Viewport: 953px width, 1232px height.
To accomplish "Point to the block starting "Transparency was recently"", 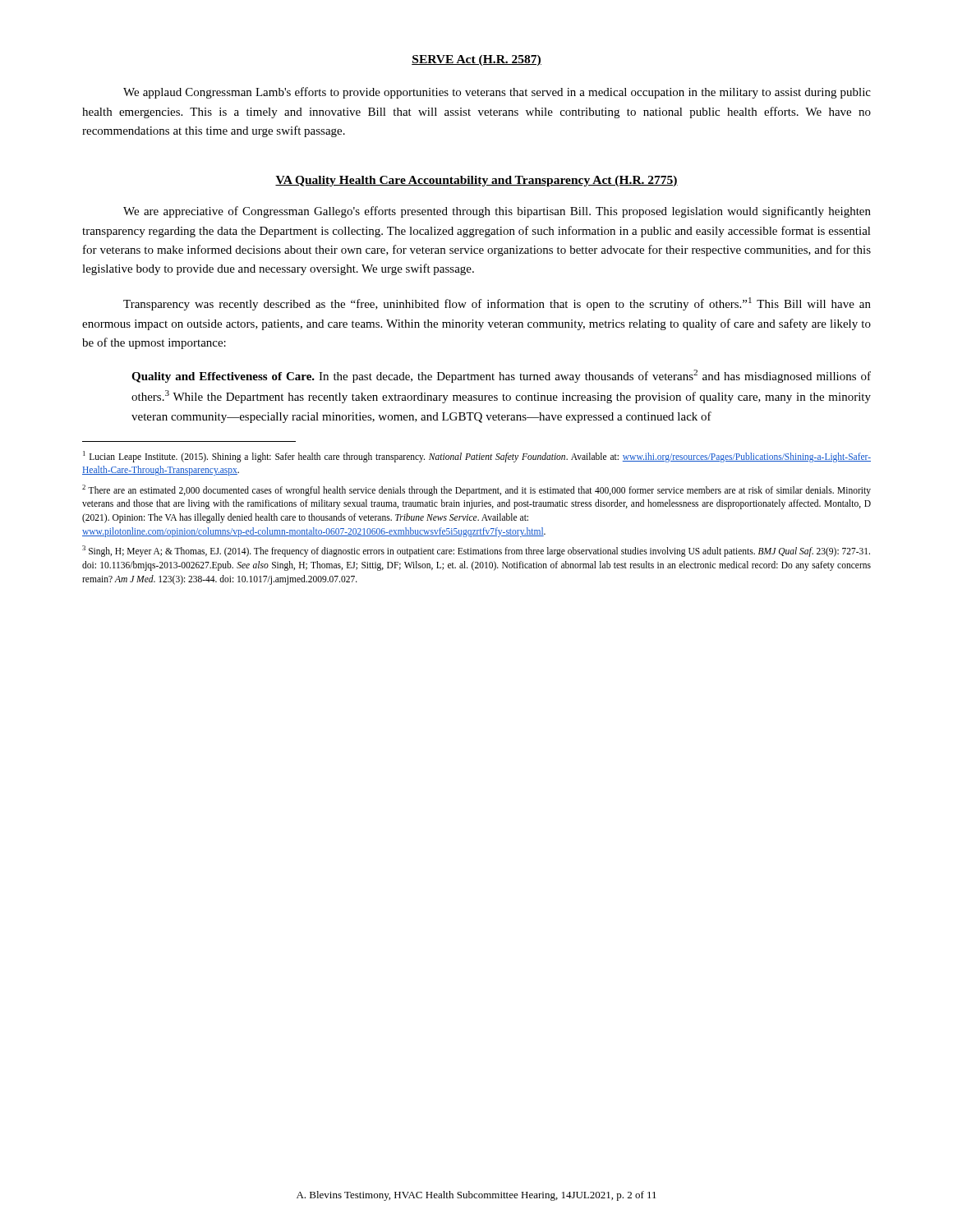I will (x=476, y=322).
